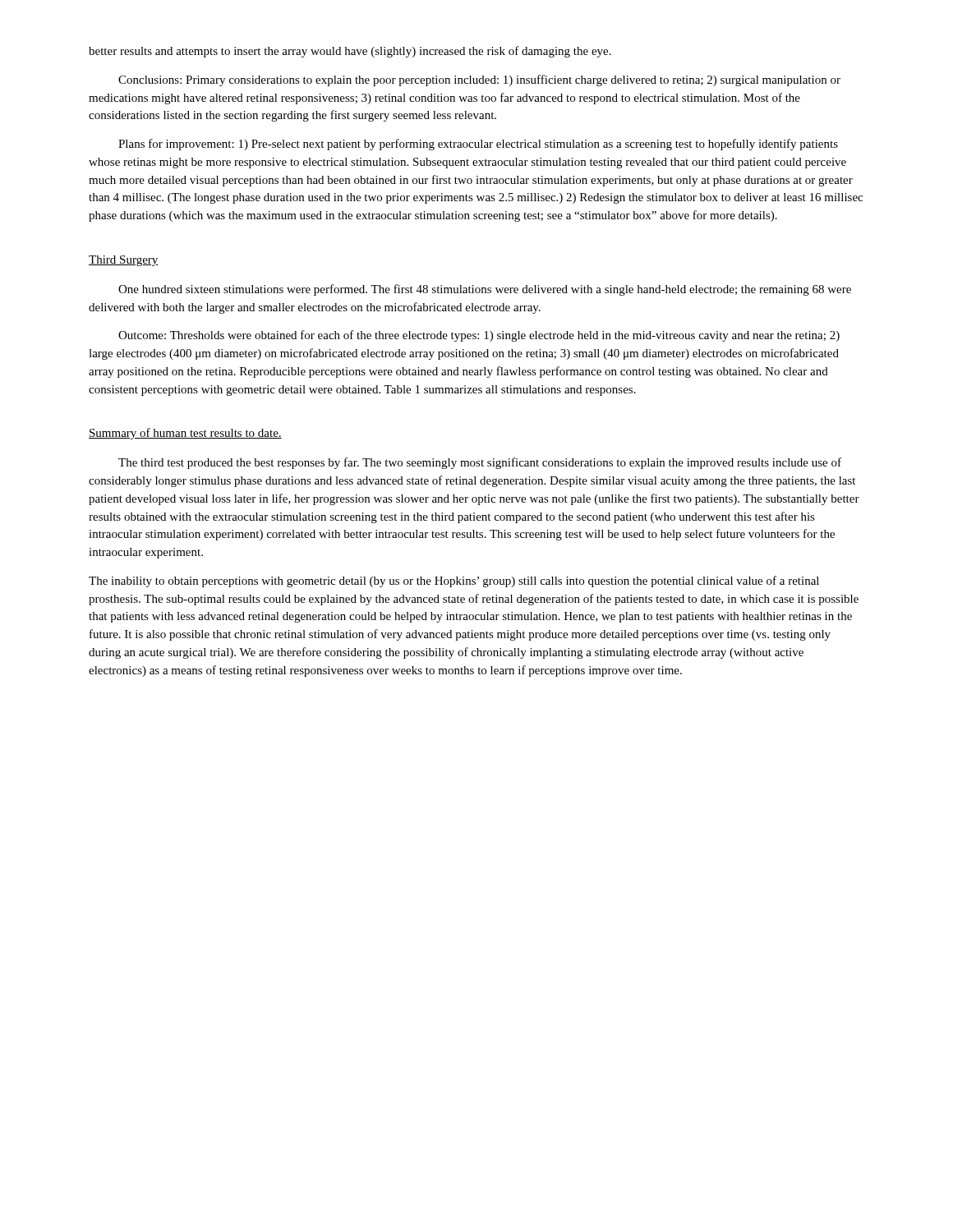953x1232 pixels.
Task: Where does it say "Third Surgery"?
Action: [123, 260]
